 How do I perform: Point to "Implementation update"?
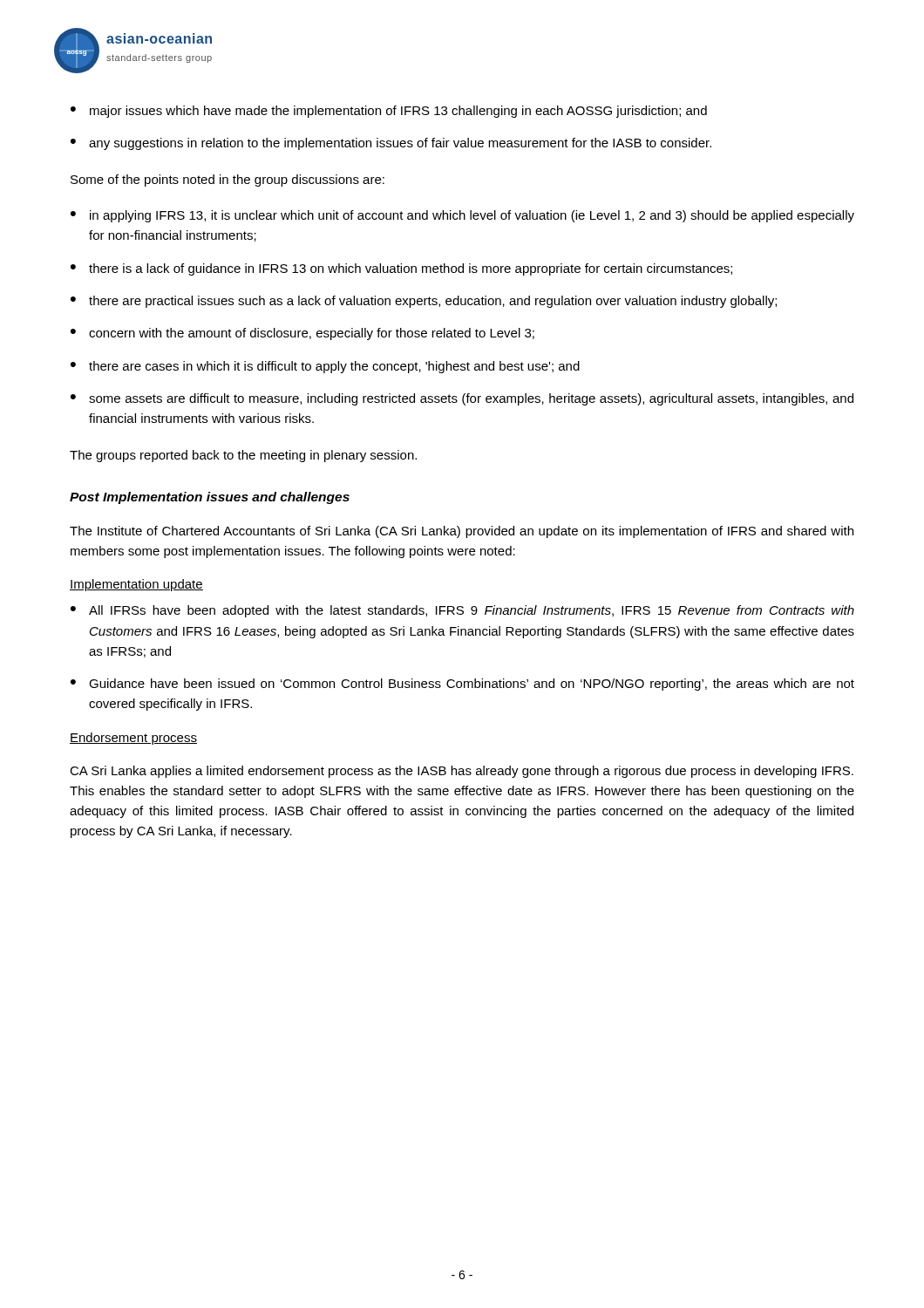136,584
